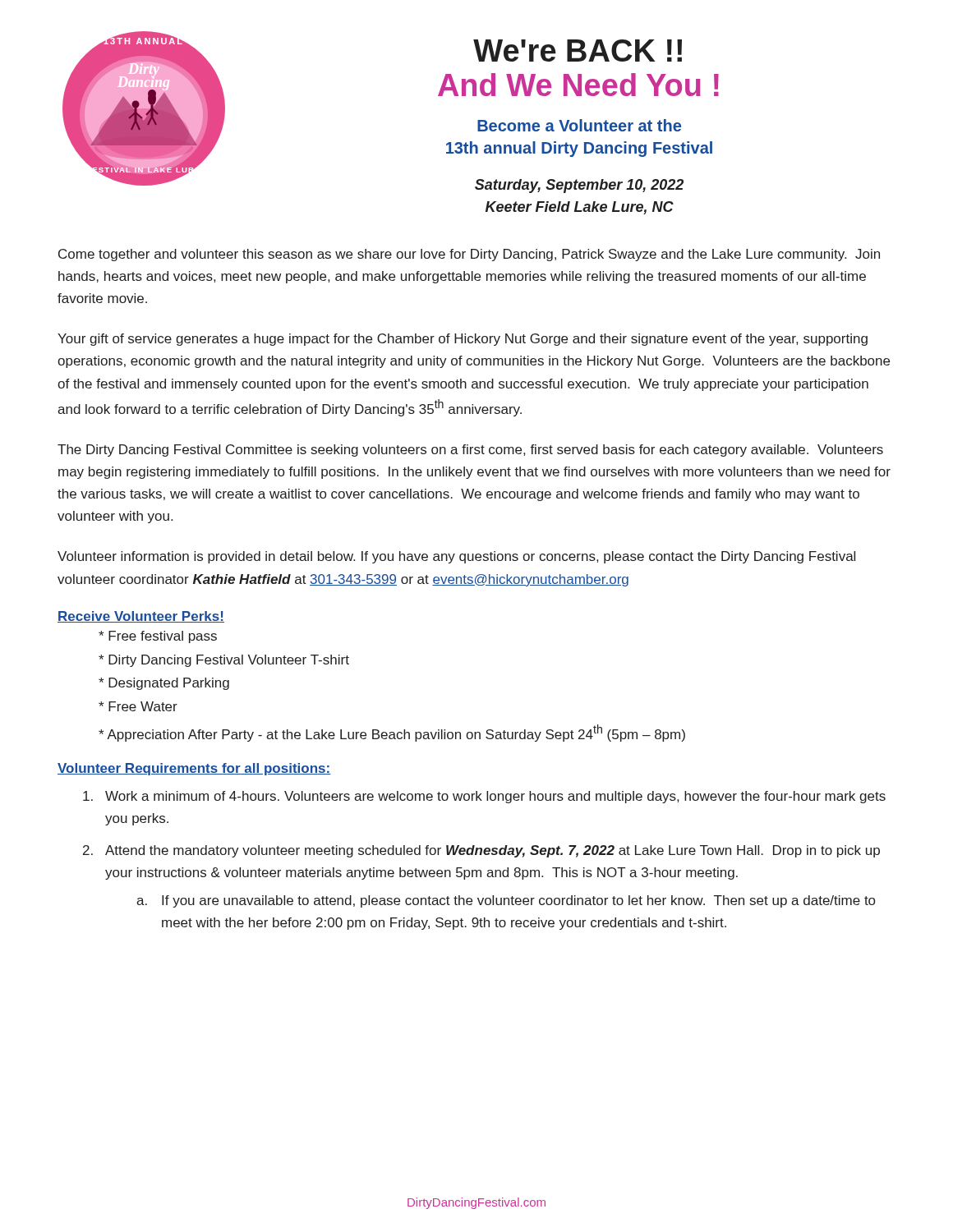The width and height of the screenshot is (953, 1232).
Task: Locate the region starting "Designated Parking"
Action: [164, 683]
